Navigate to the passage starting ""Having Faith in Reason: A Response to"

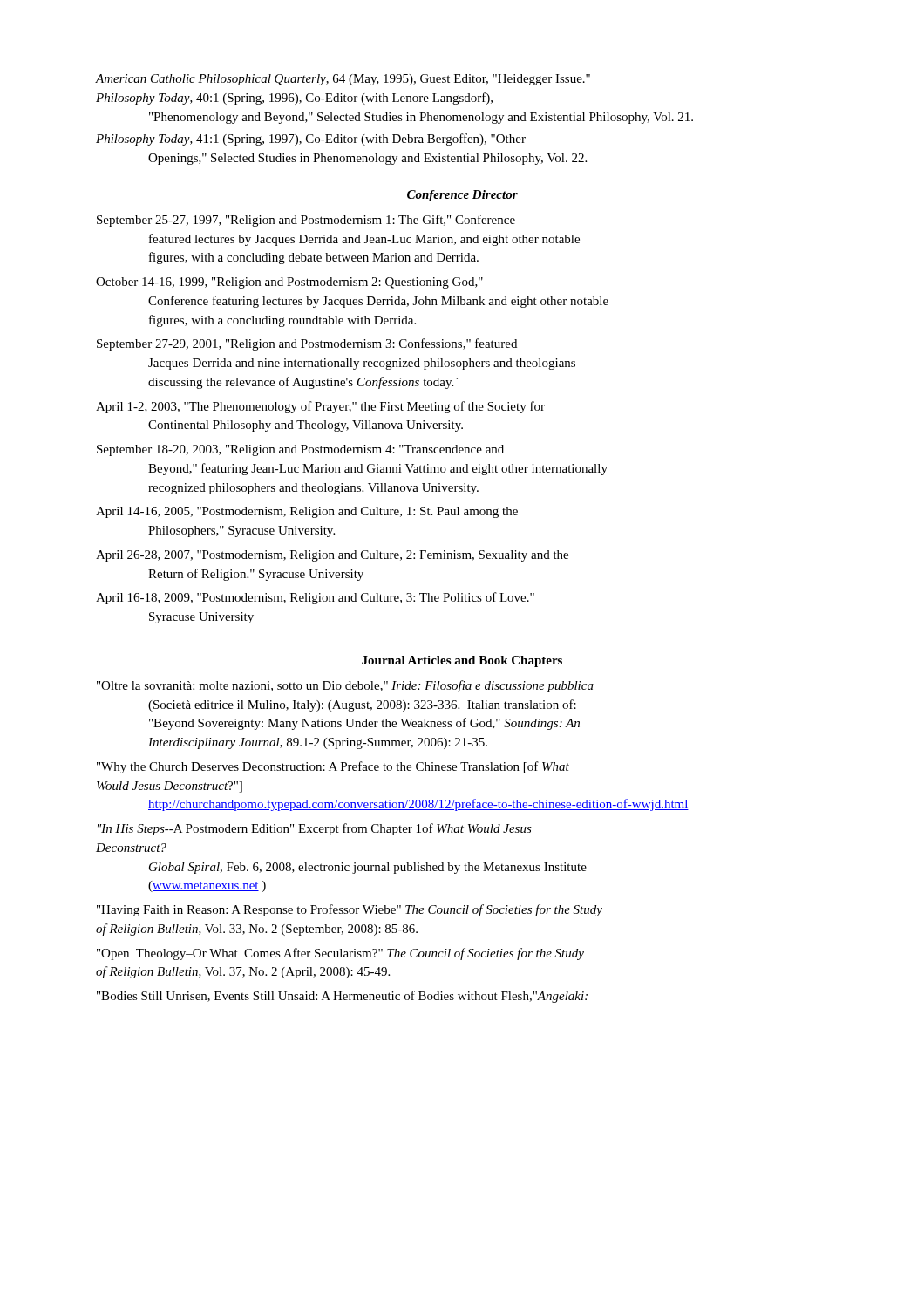349,919
